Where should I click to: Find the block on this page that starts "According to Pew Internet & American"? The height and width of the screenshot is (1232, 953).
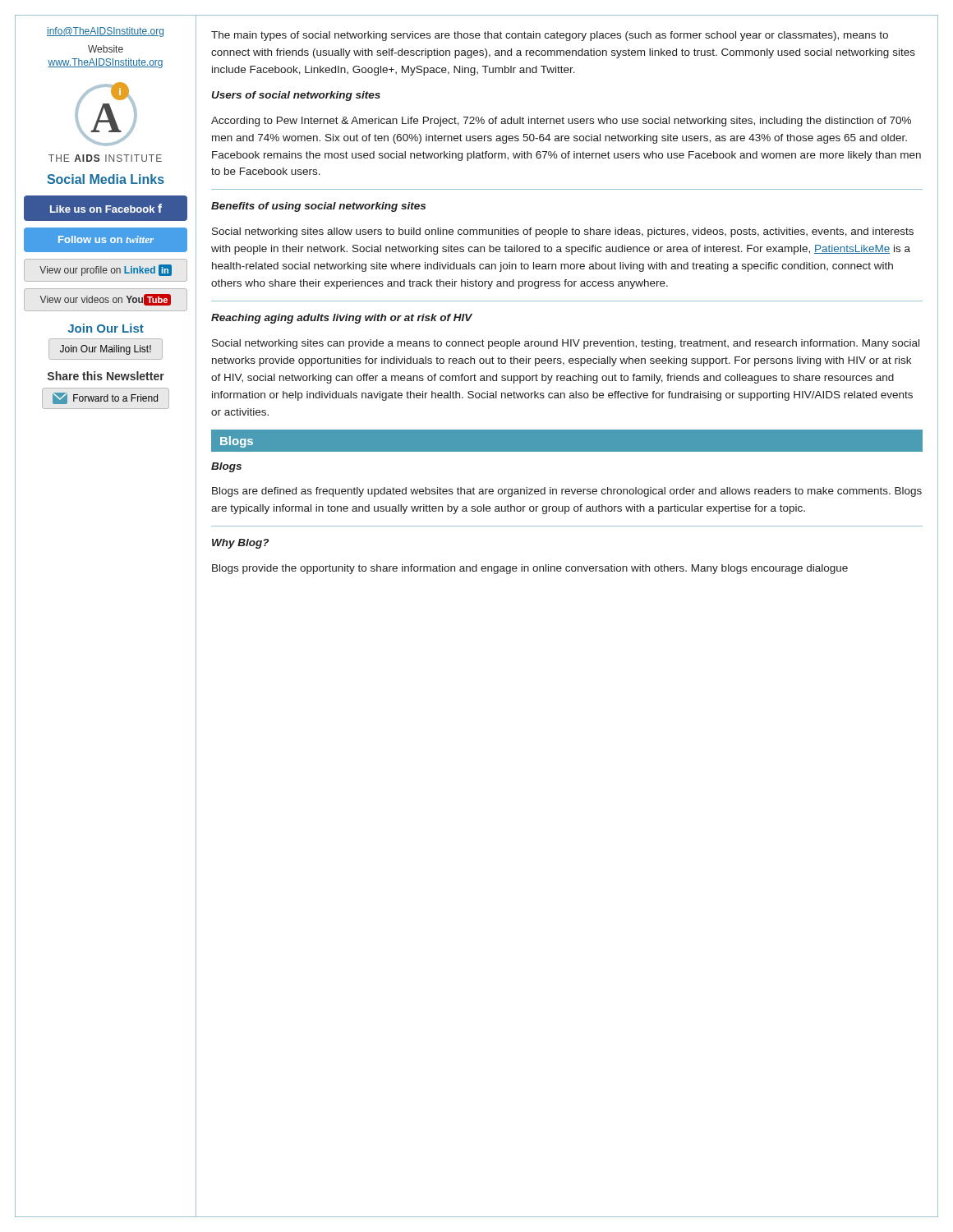pyautogui.click(x=567, y=147)
